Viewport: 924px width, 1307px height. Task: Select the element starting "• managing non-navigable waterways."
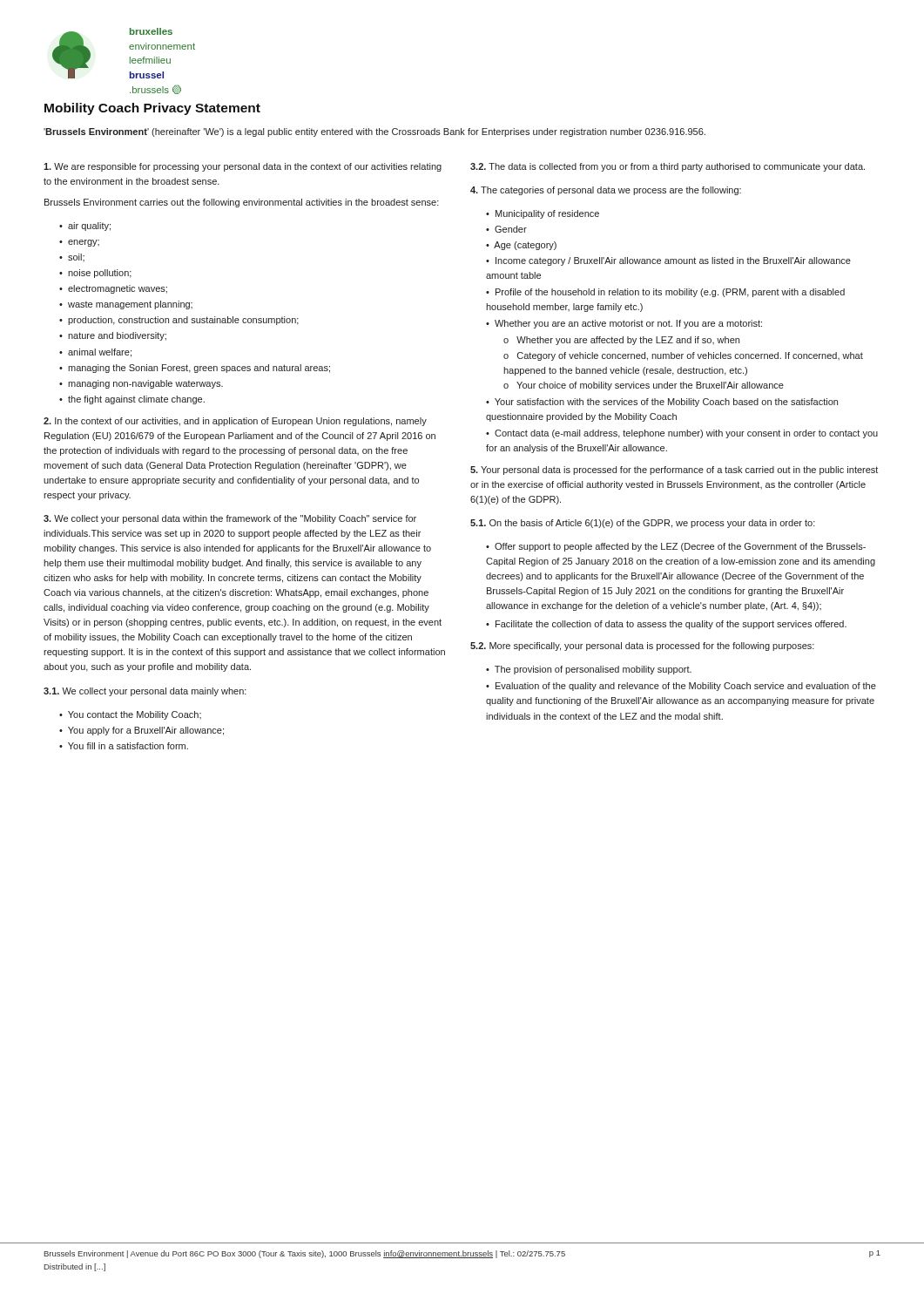(x=141, y=383)
